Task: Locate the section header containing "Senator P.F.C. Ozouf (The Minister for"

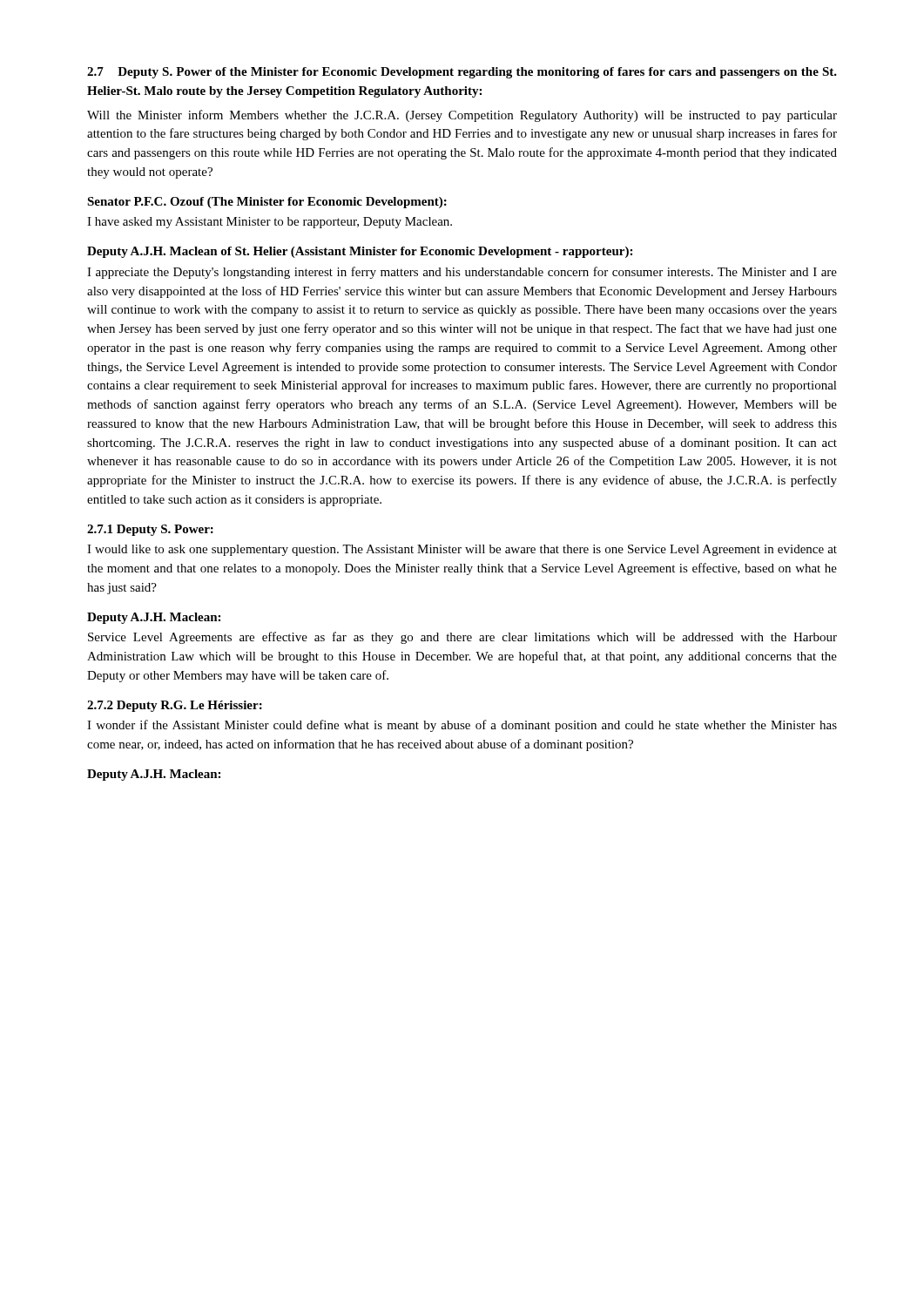Action: (x=267, y=203)
